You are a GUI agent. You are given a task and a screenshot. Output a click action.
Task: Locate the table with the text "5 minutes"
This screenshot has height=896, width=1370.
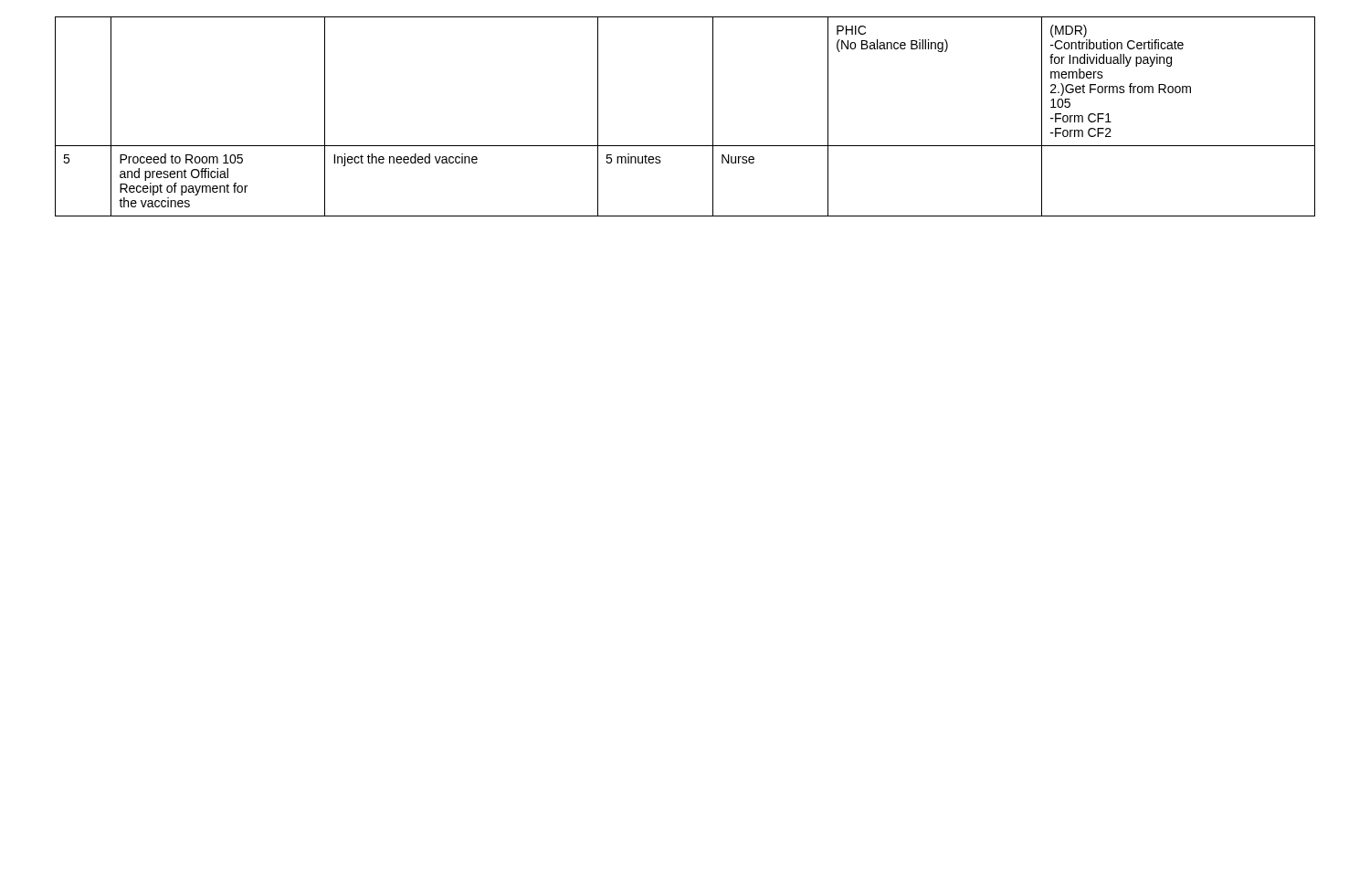[685, 116]
